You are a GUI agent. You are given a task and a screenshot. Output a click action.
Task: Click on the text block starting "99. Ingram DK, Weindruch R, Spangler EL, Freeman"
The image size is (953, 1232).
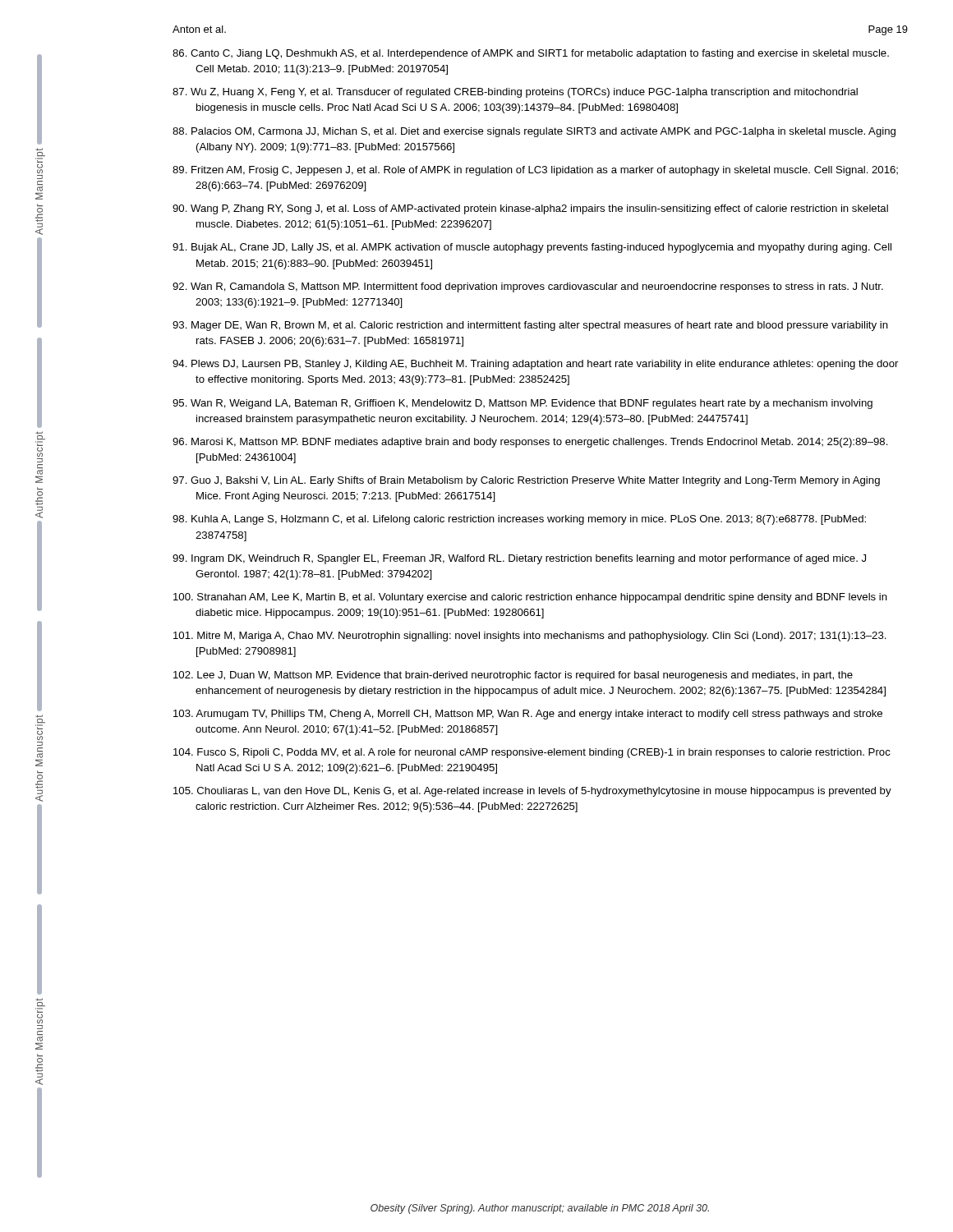(x=520, y=566)
